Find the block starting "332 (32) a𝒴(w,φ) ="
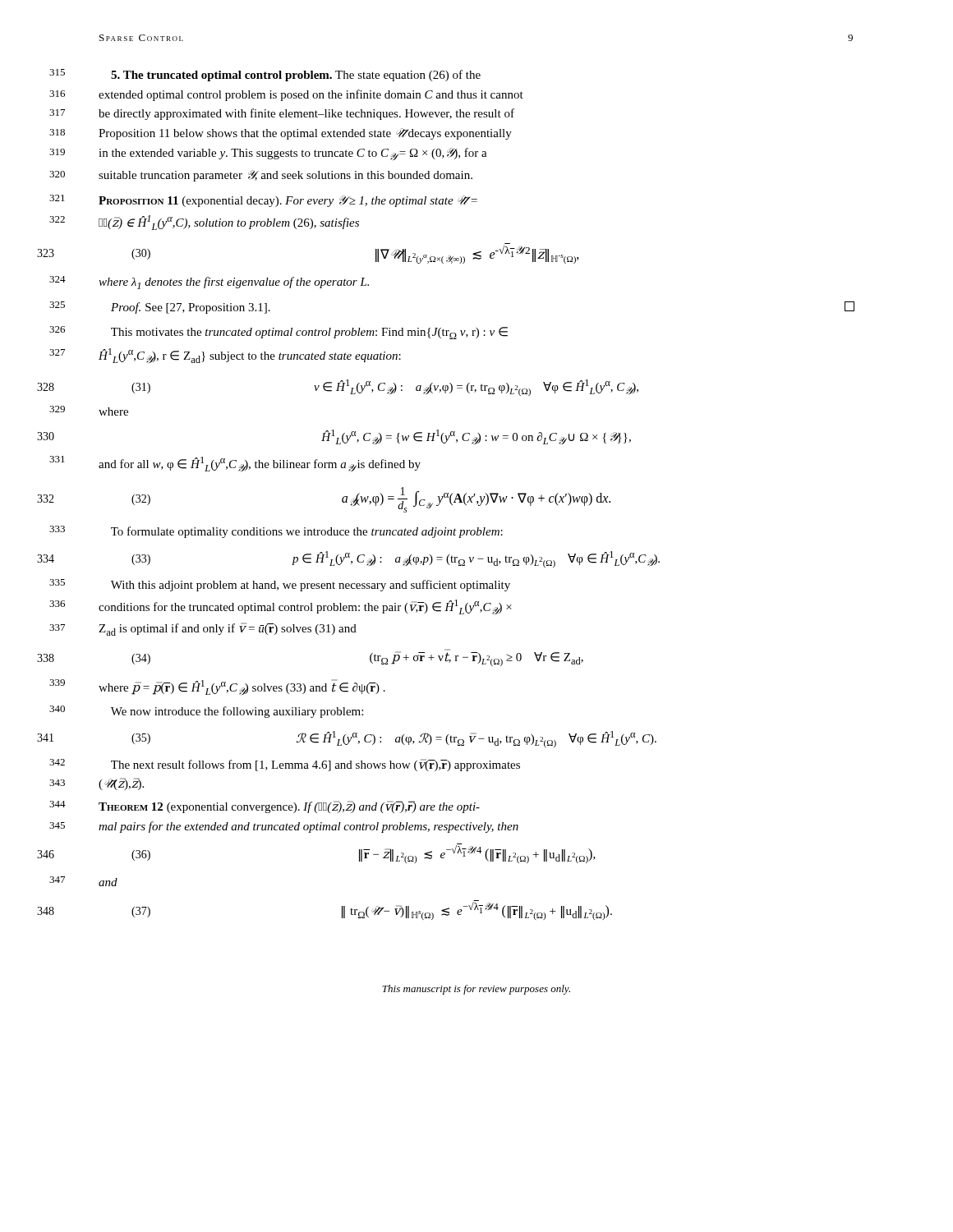Screen dimensions: 1232x953 tap(355, 500)
